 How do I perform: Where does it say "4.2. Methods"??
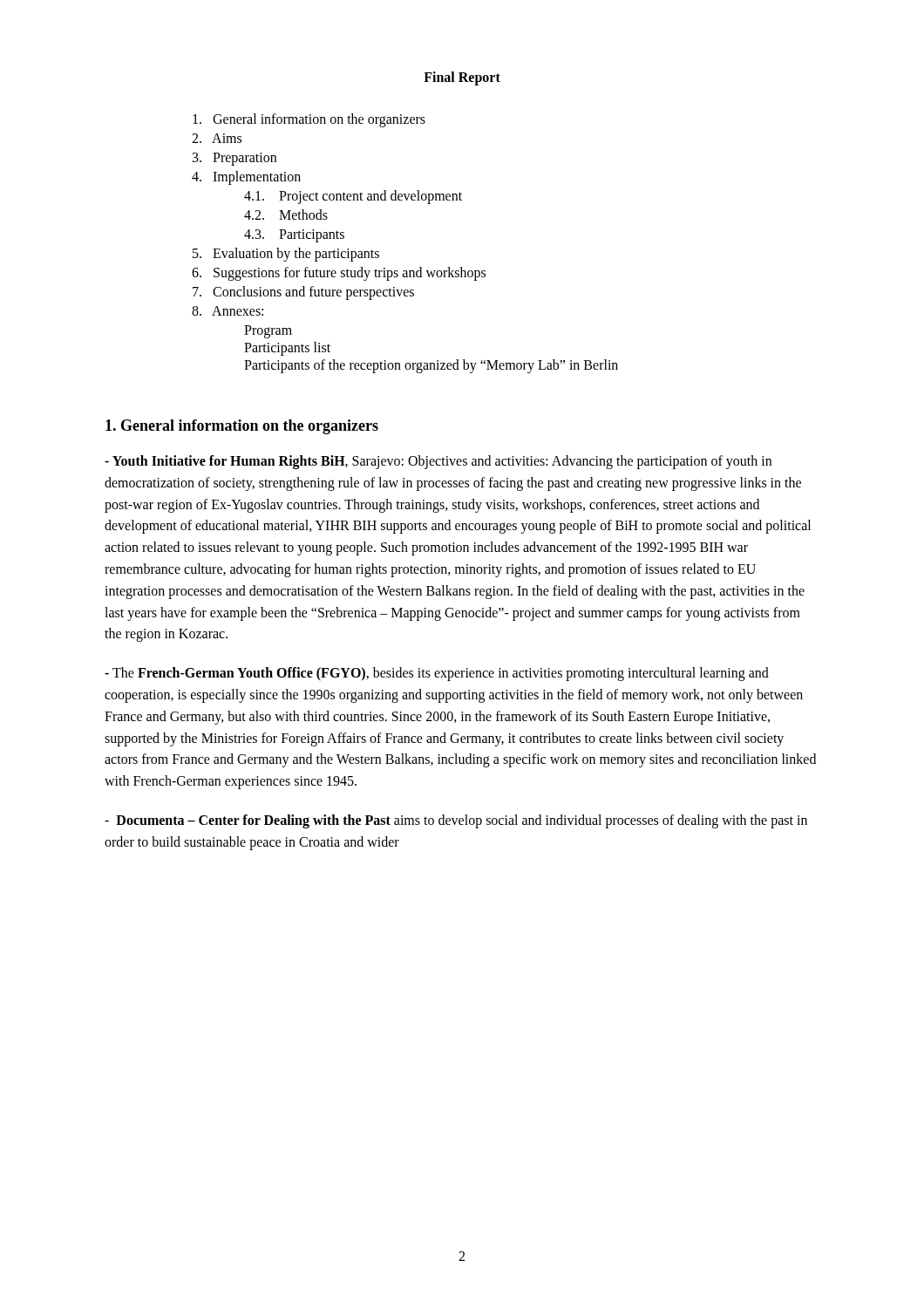[286, 215]
